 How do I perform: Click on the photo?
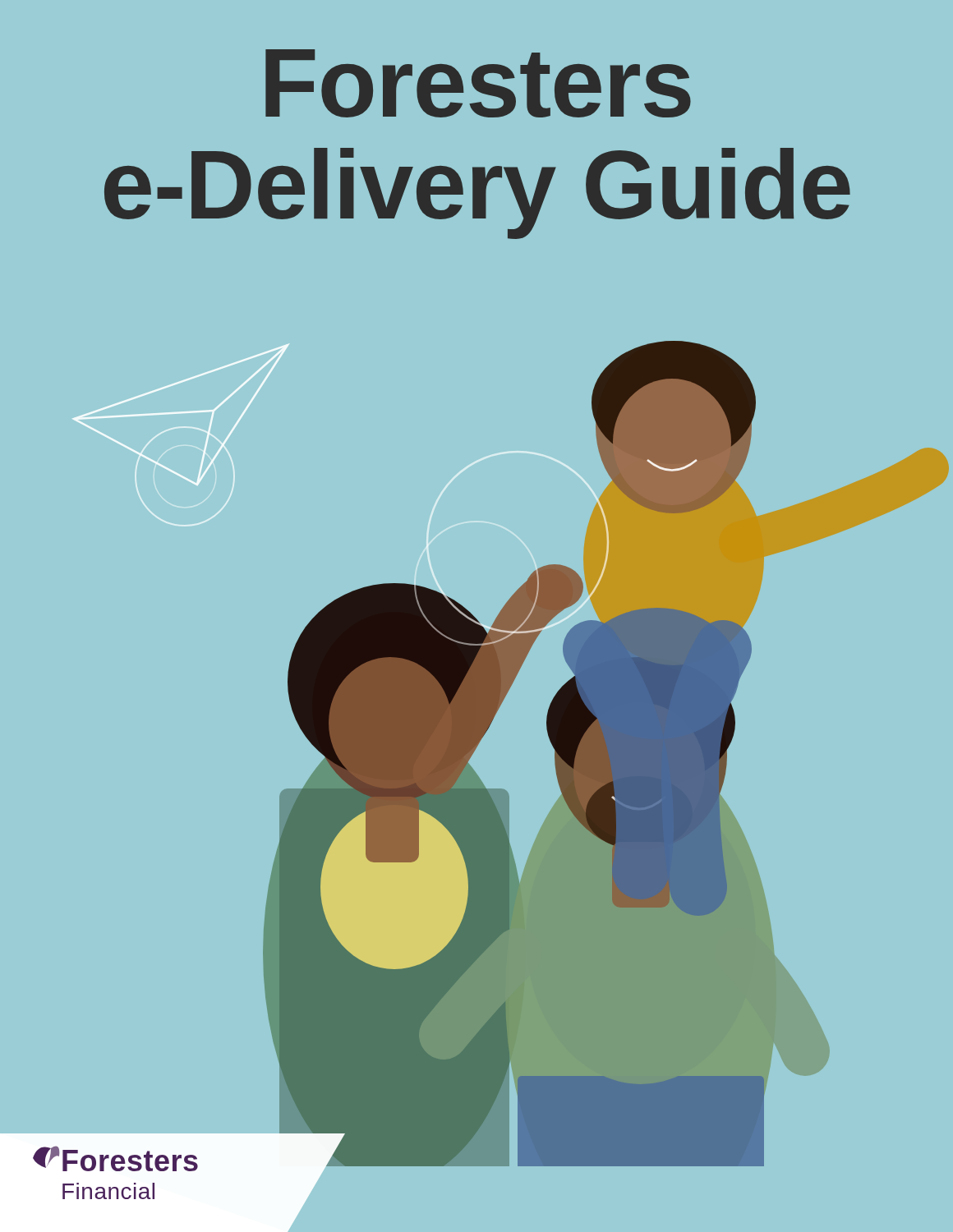click(559, 690)
